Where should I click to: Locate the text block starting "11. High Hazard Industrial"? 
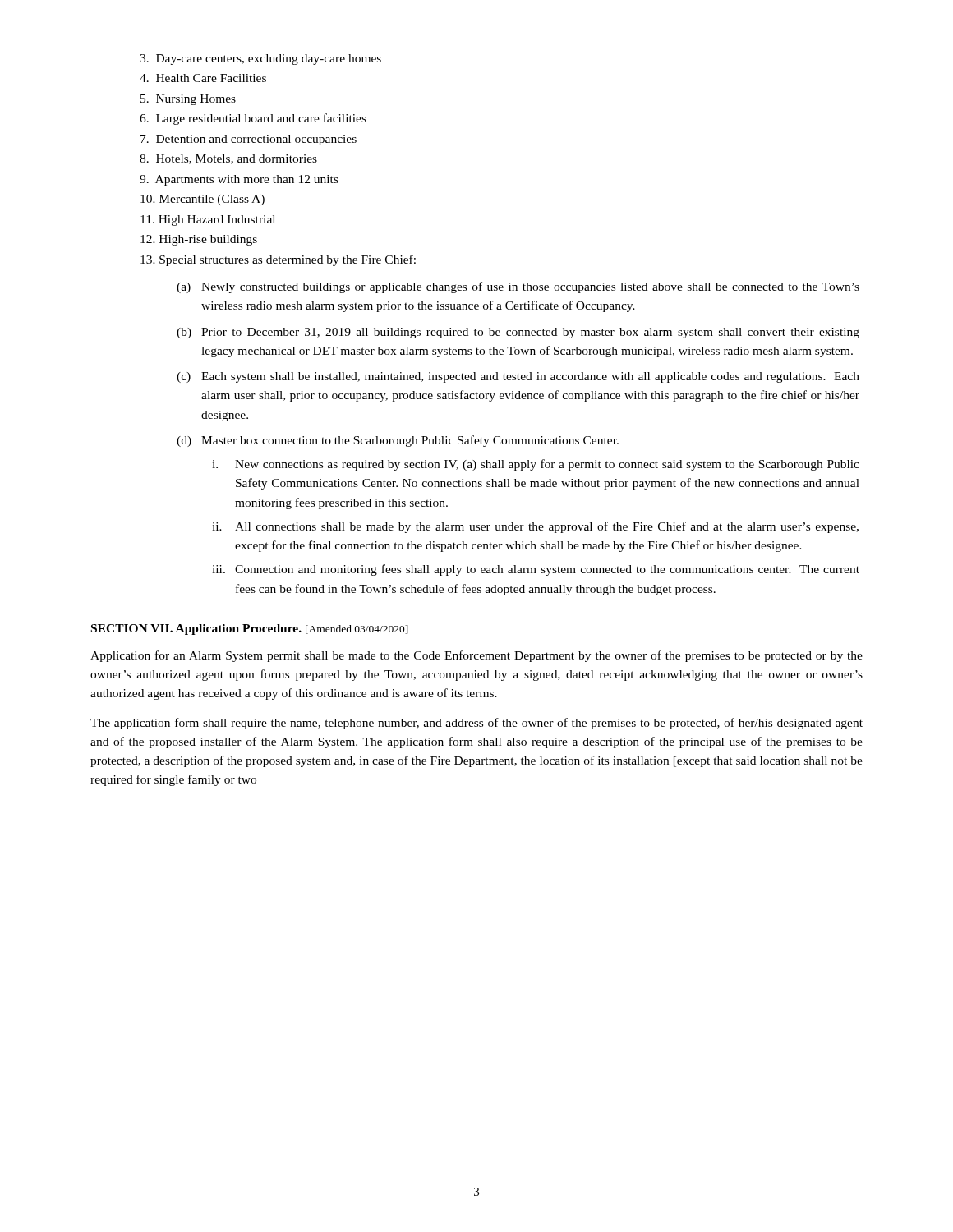tap(208, 219)
